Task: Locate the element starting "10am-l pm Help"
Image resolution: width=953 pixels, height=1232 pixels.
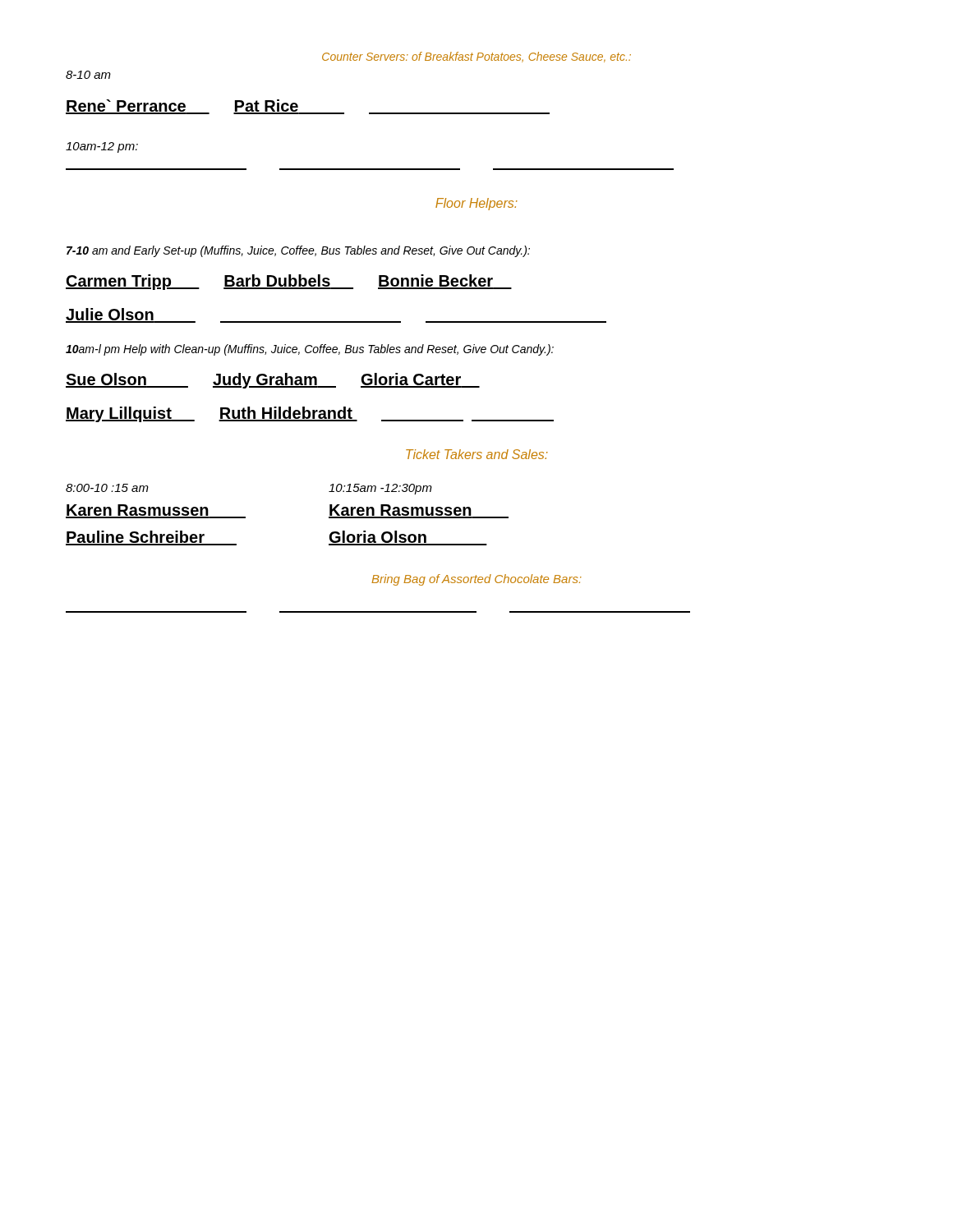Action: click(x=310, y=349)
